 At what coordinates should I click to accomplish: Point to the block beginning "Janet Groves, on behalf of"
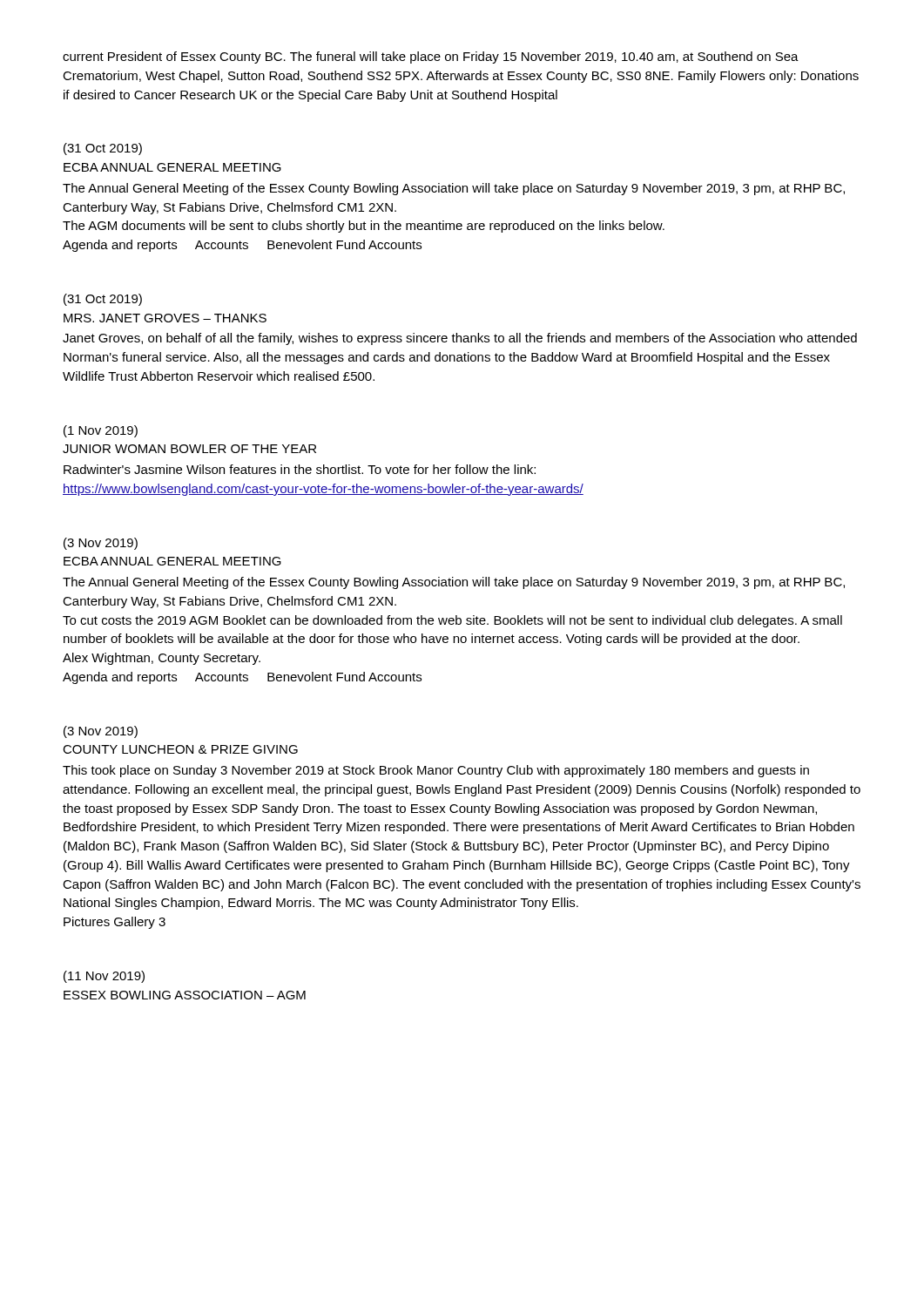(x=462, y=357)
